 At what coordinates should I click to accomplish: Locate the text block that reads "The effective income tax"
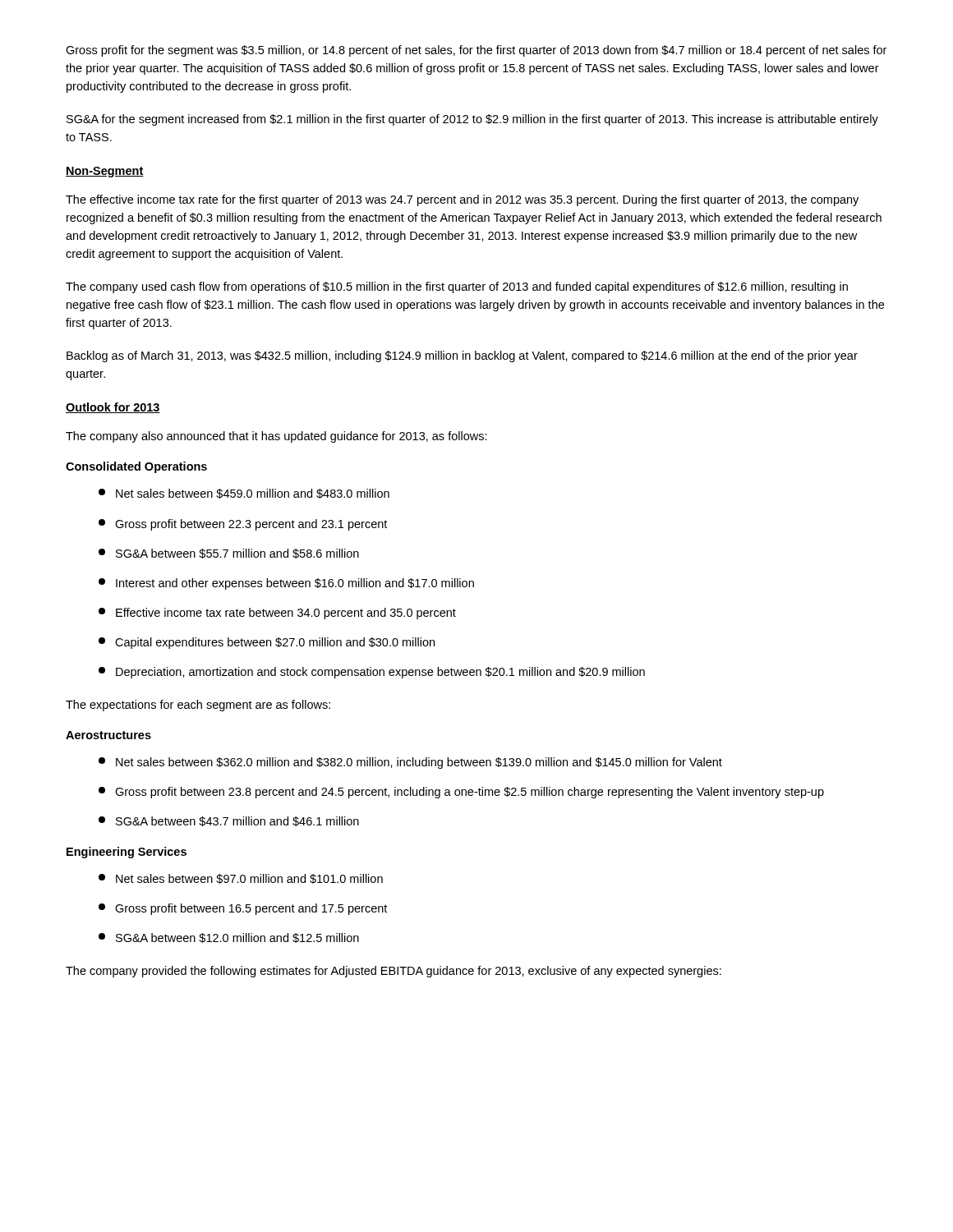(474, 227)
